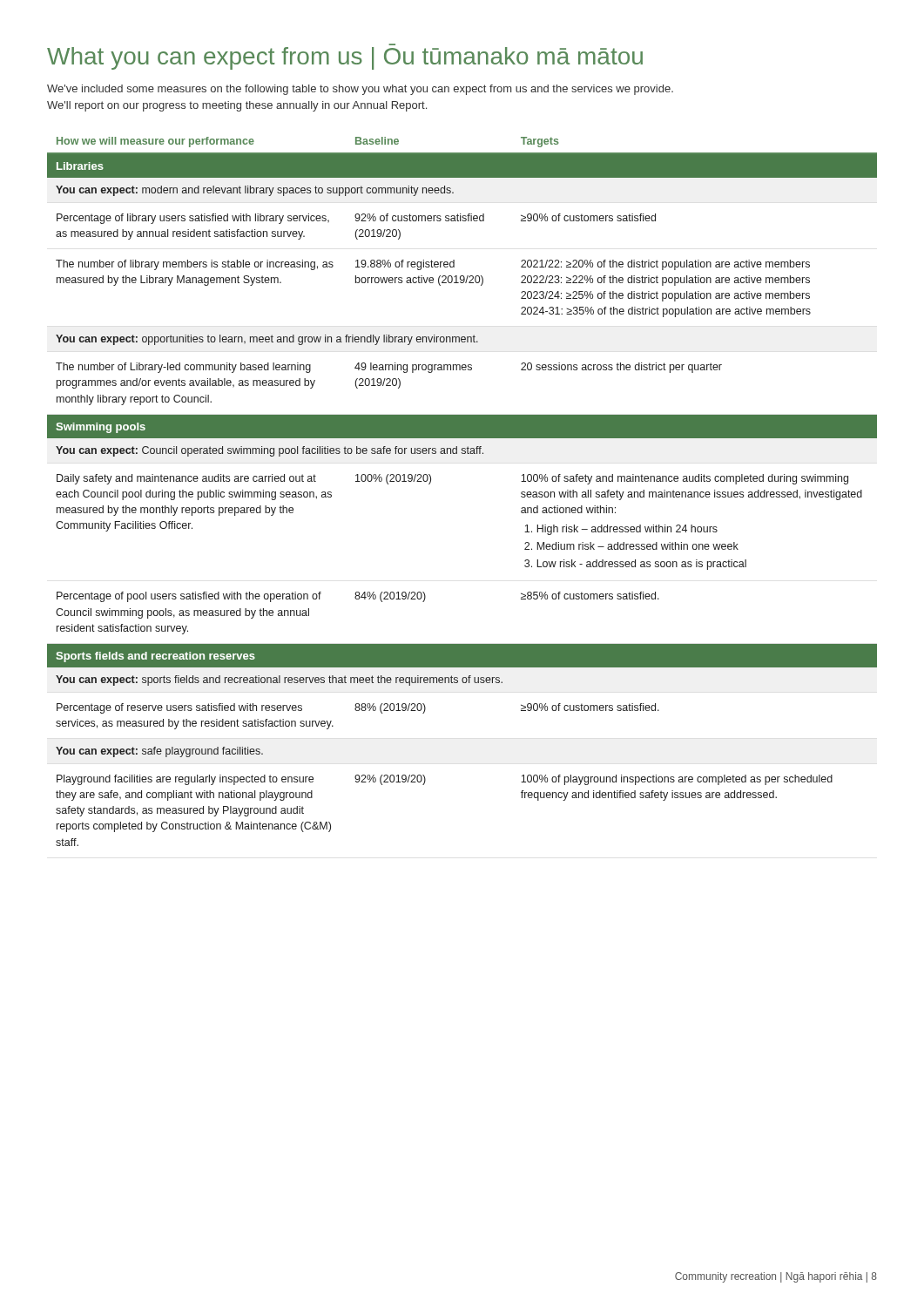Navigate to the element starting "We've included some measures on the following table"

tap(462, 97)
